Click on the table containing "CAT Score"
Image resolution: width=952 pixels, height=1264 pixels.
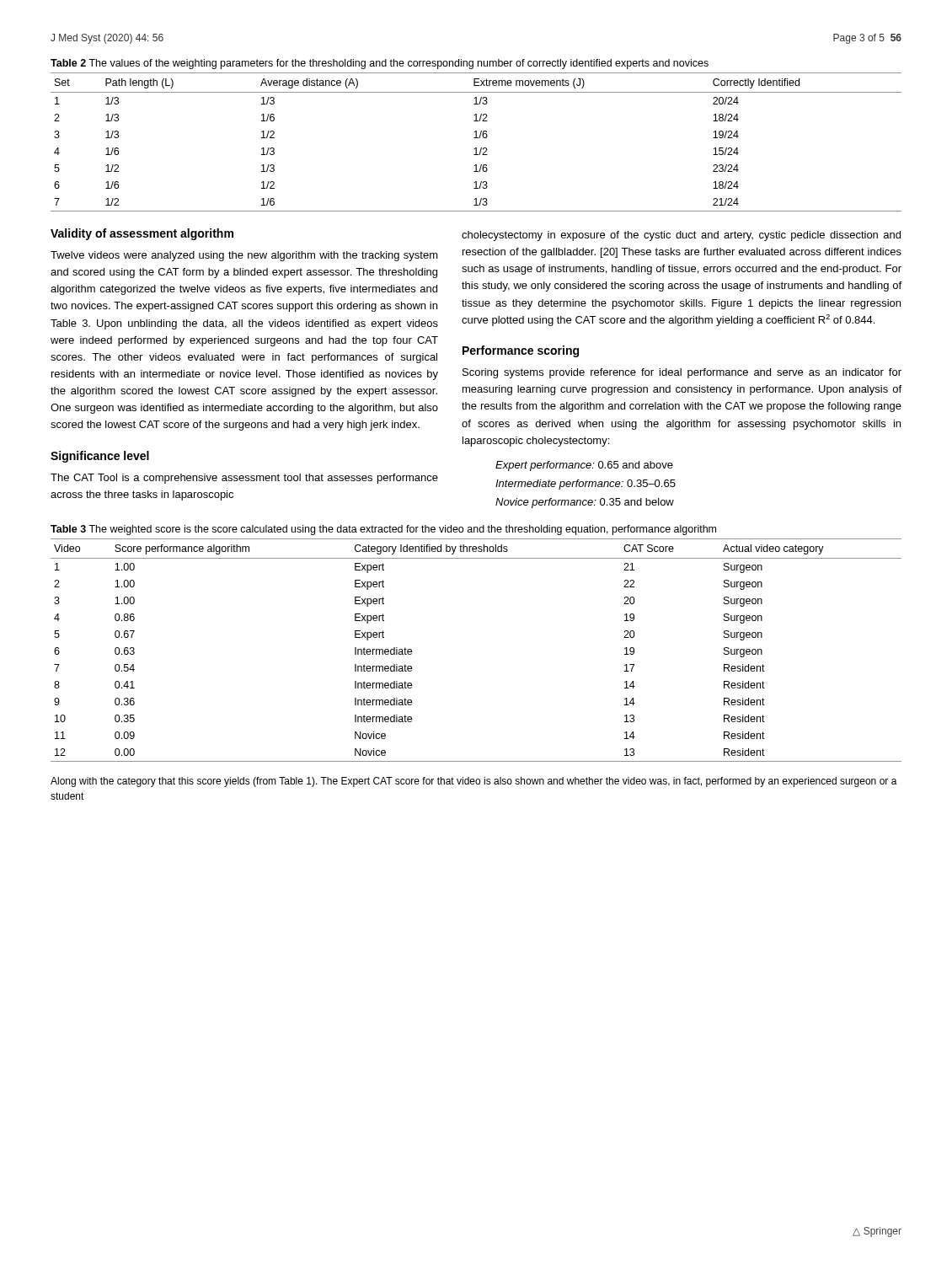coord(476,650)
